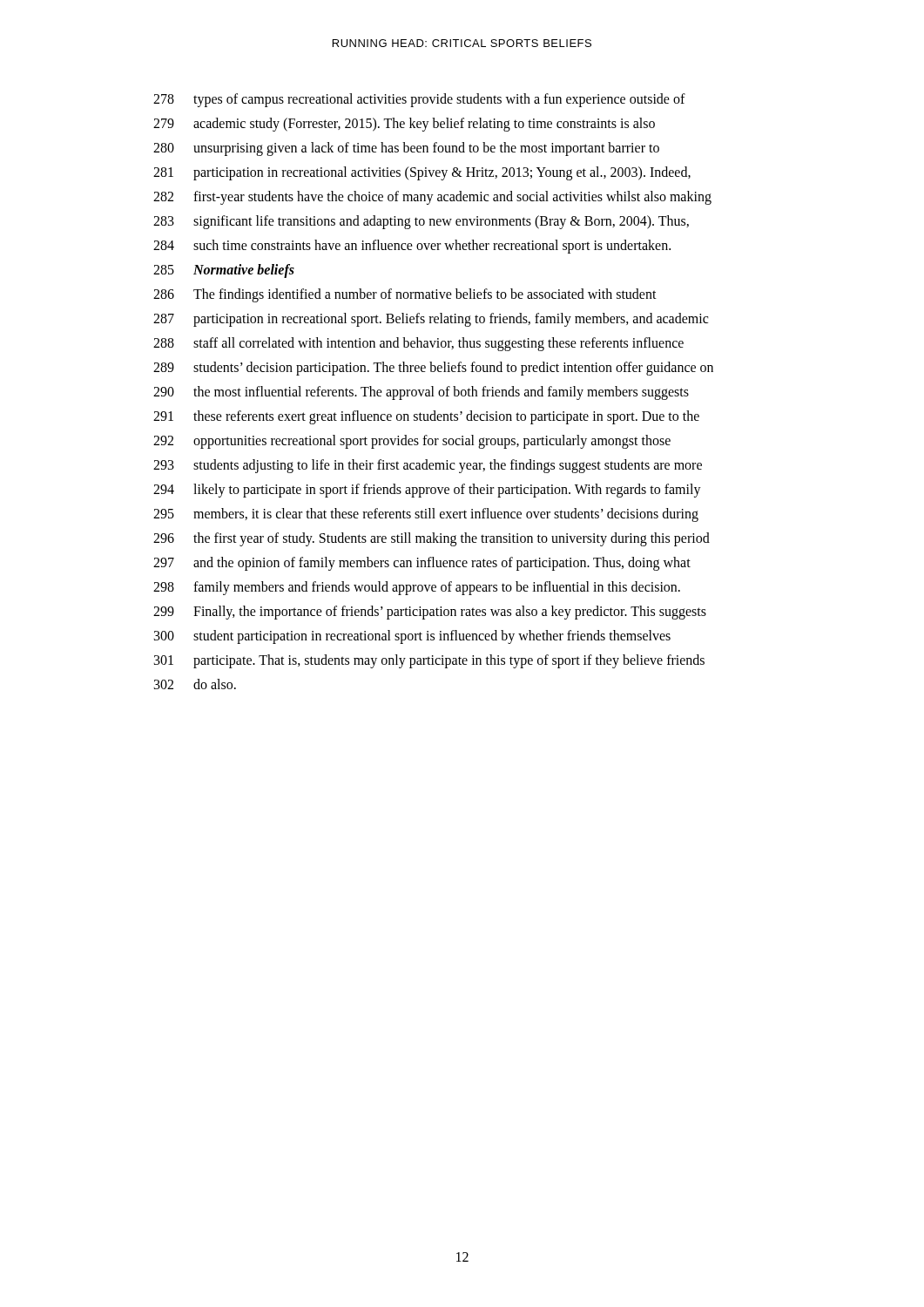
Task: Click the passage that begins "290 the most influential"
Action: [x=462, y=392]
